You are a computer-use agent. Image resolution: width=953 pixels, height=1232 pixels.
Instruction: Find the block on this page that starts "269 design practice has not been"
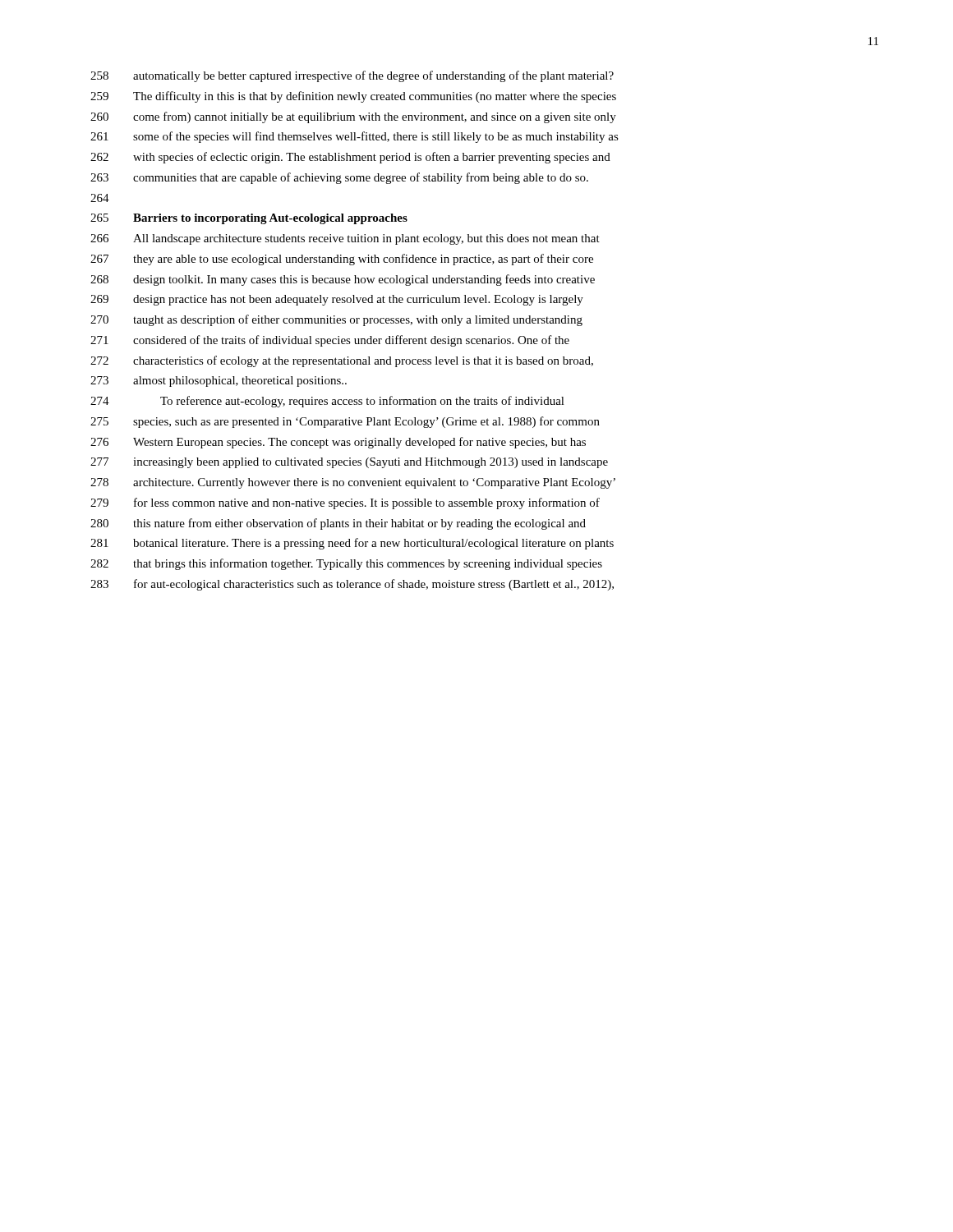click(485, 299)
